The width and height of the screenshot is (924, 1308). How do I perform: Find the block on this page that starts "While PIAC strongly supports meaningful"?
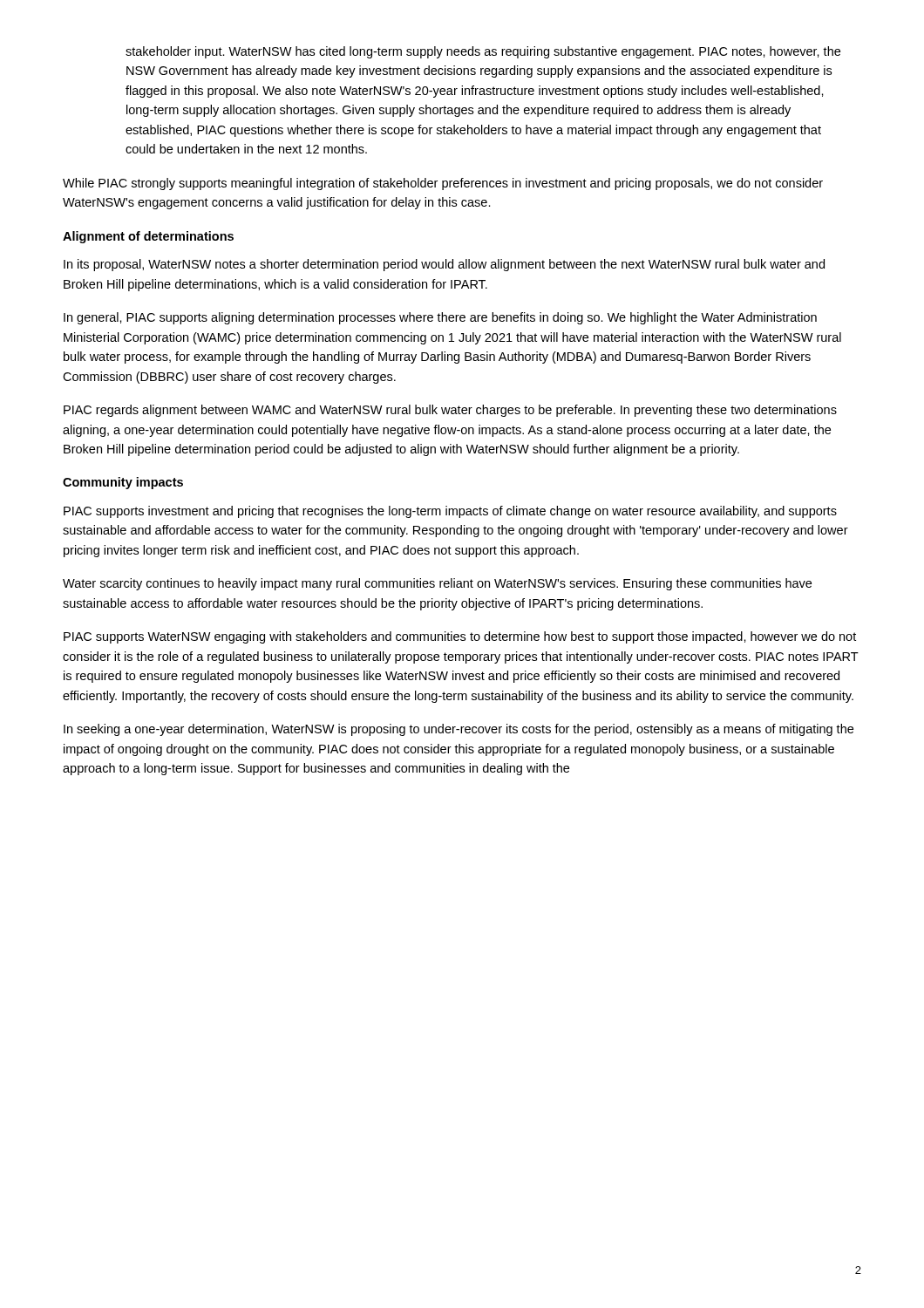(443, 193)
